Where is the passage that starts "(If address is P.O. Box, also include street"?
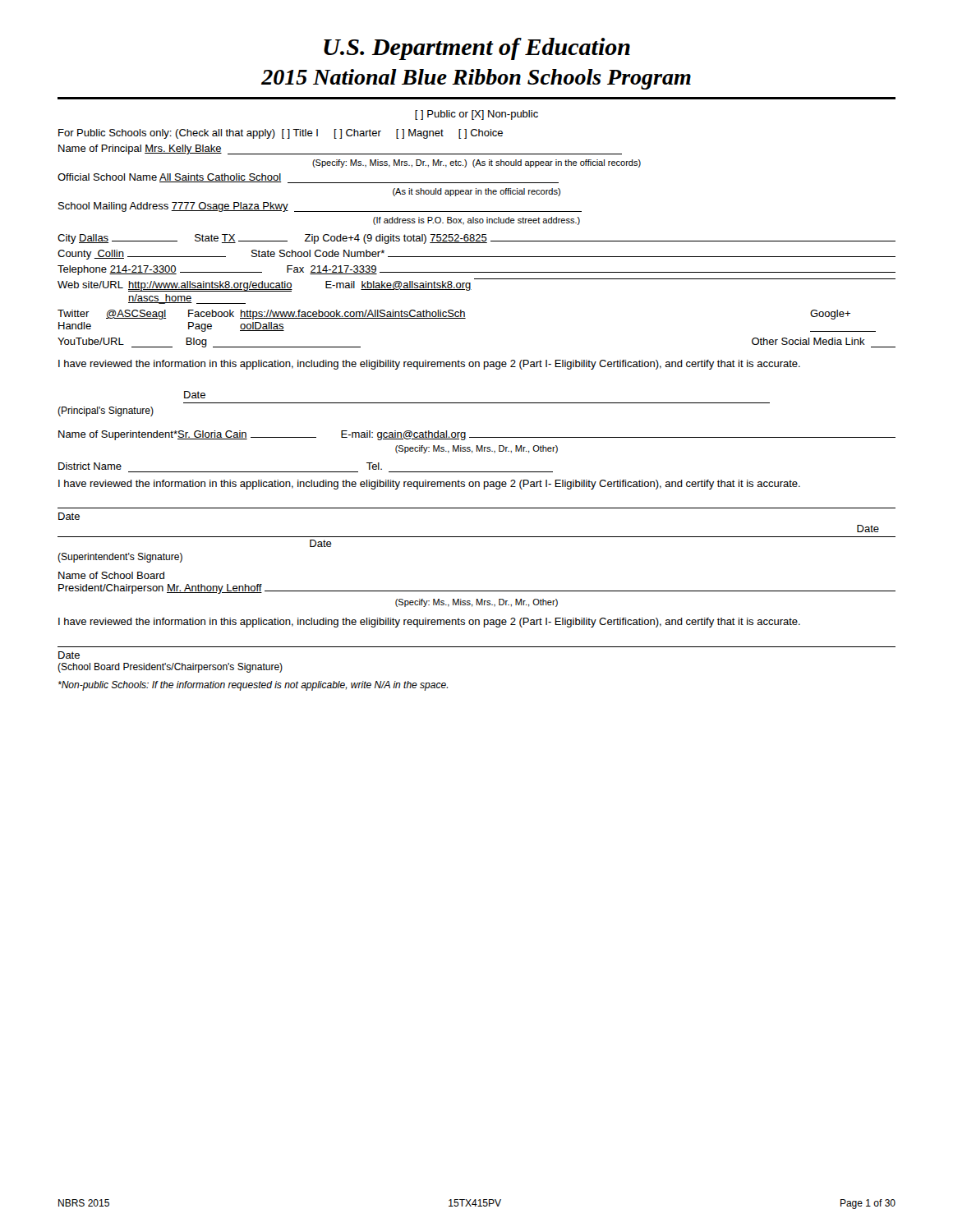This screenshot has height=1232, width=953. (x=476, y=220)
